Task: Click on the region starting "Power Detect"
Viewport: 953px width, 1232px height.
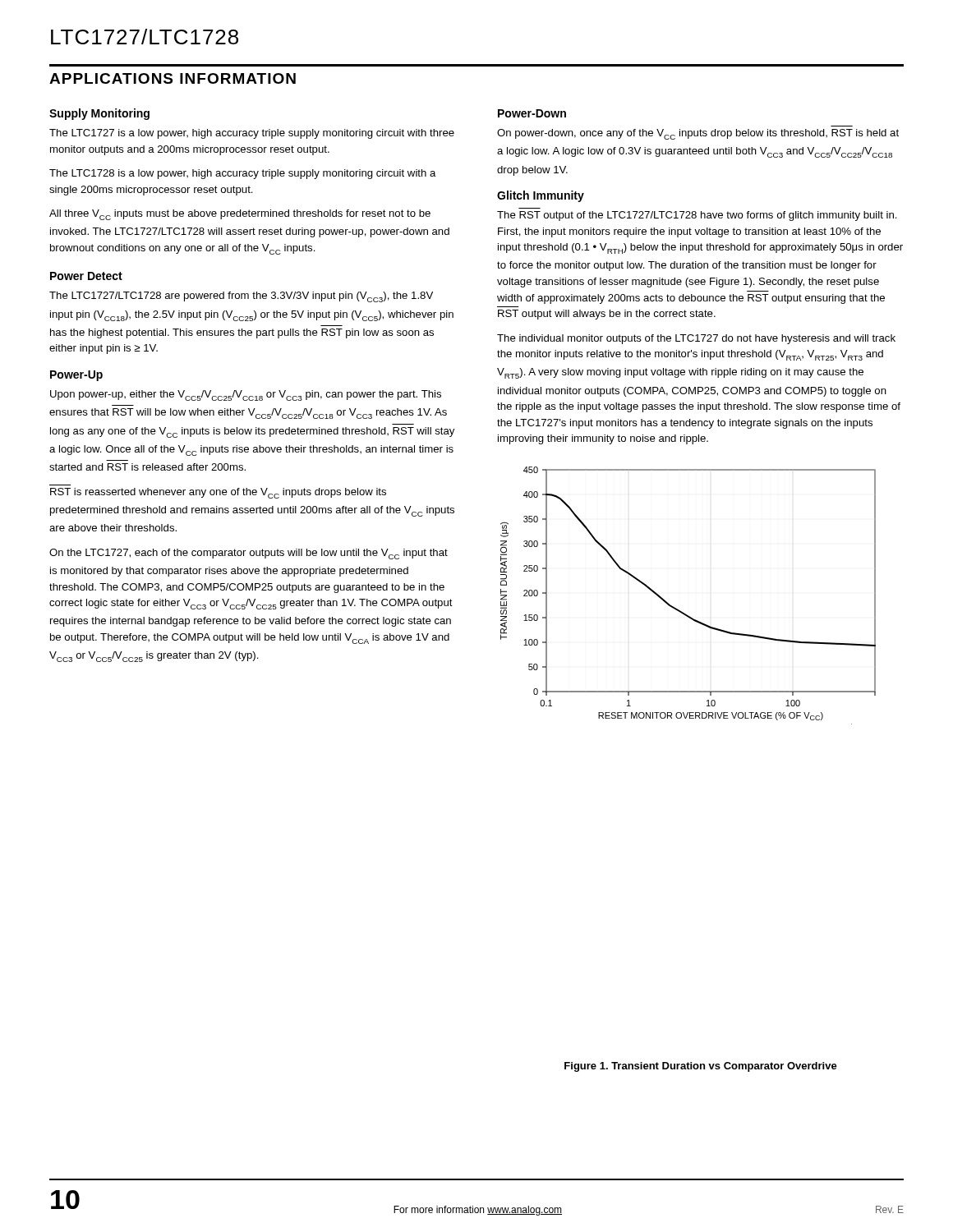Action: point(86,276)
